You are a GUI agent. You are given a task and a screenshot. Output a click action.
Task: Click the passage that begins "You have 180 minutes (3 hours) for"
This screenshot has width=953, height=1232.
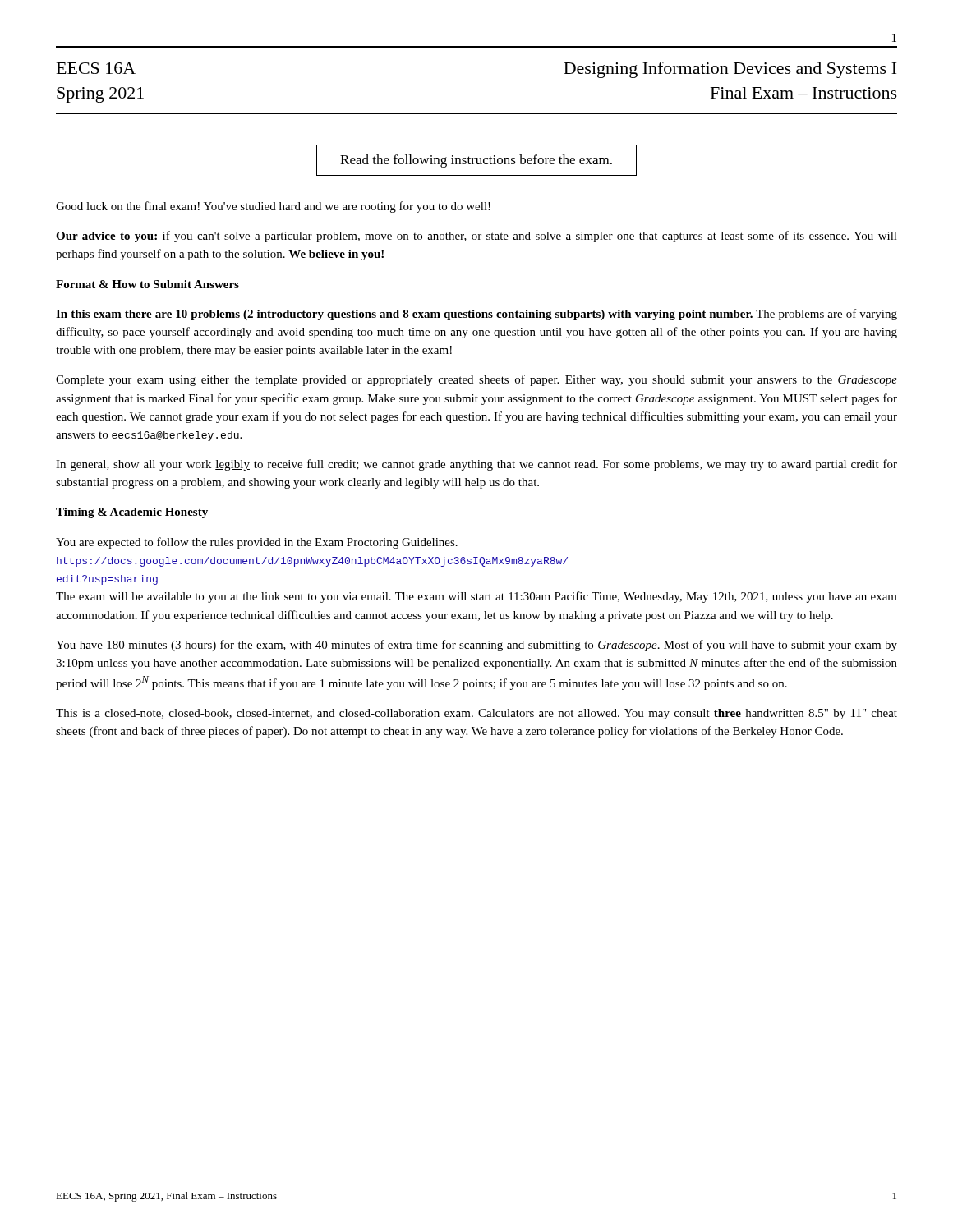476,664
